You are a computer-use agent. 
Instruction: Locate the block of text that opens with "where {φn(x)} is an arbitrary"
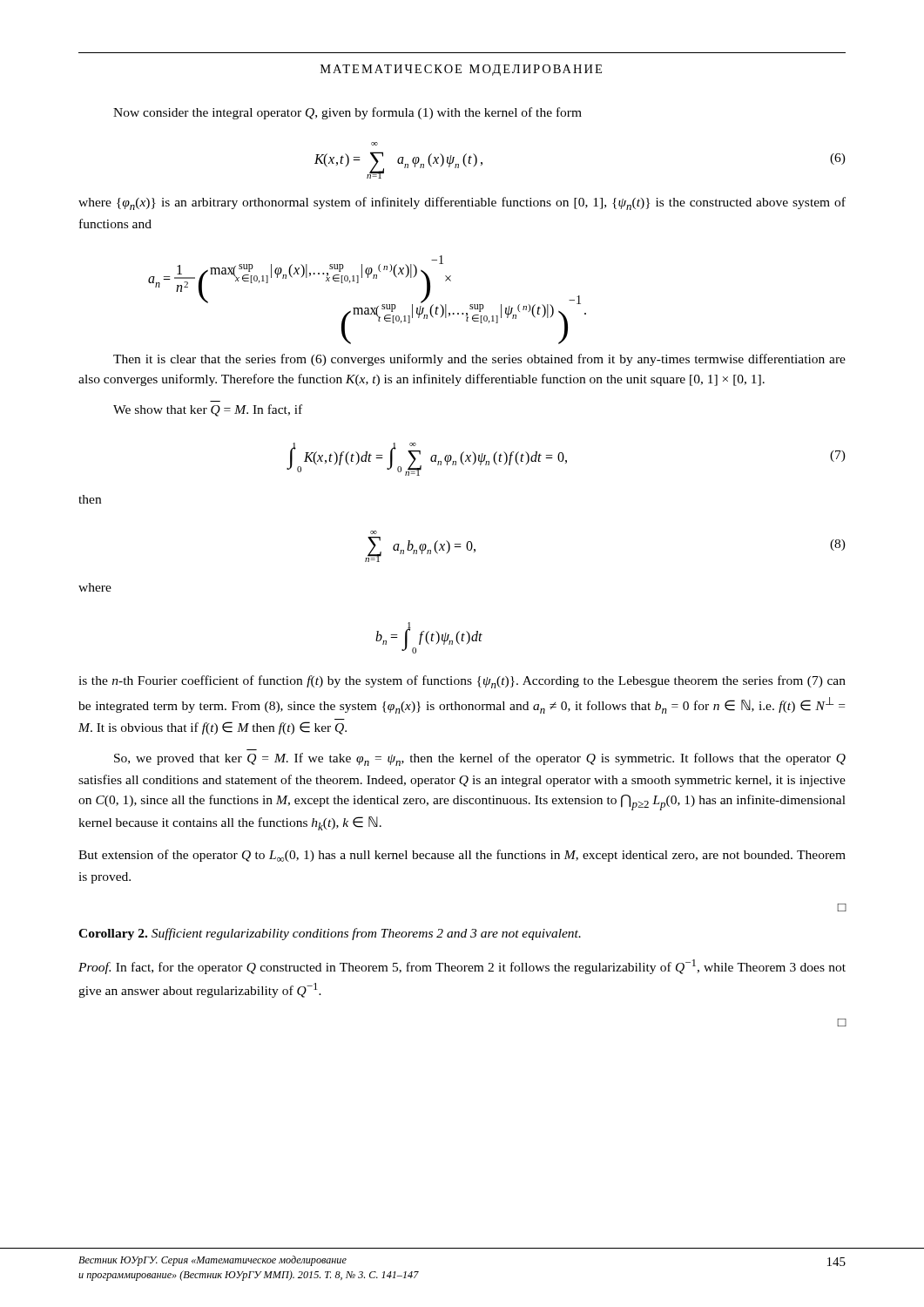point(462,213)
